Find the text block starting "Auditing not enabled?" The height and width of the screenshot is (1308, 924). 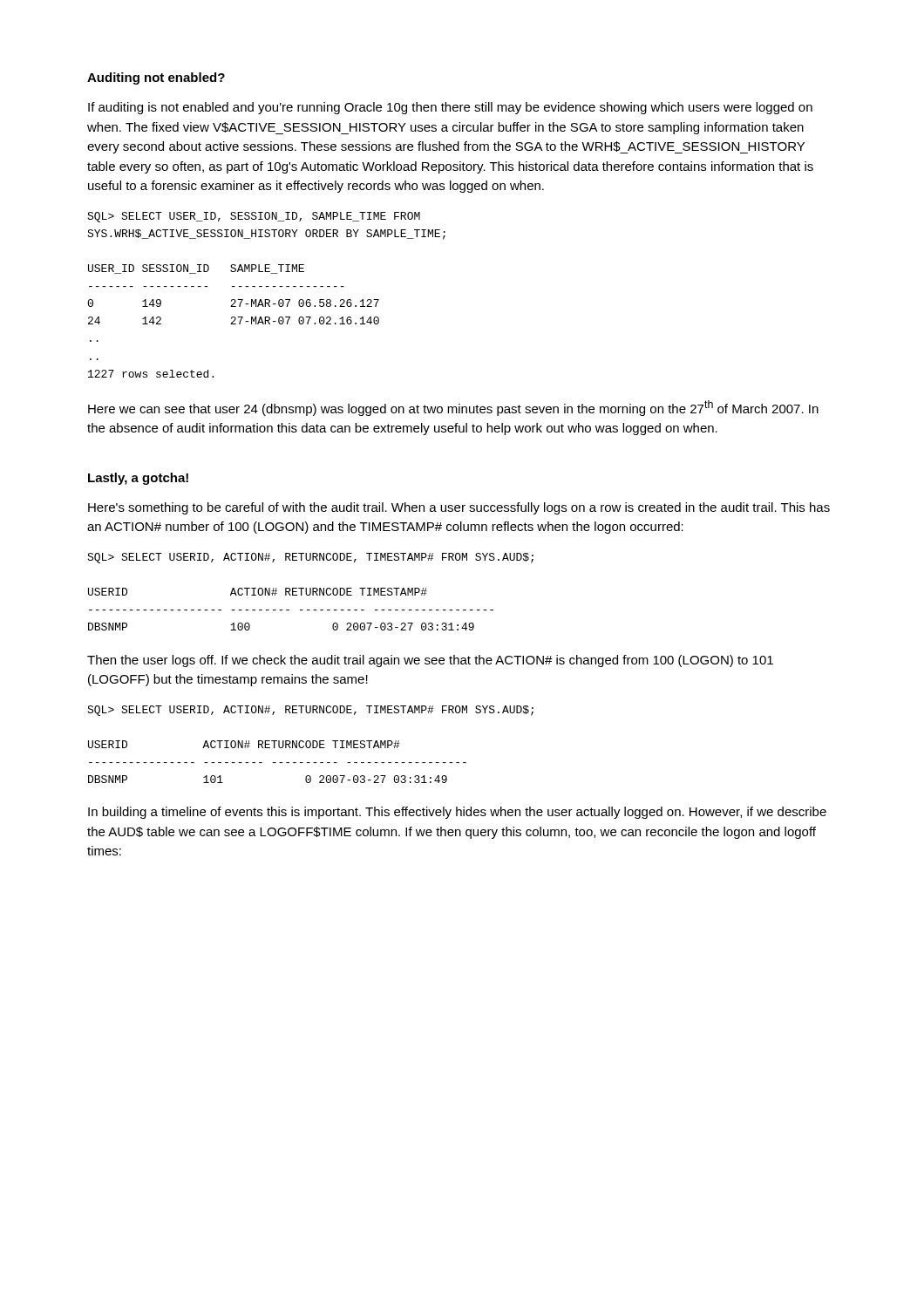pos(156,78)
